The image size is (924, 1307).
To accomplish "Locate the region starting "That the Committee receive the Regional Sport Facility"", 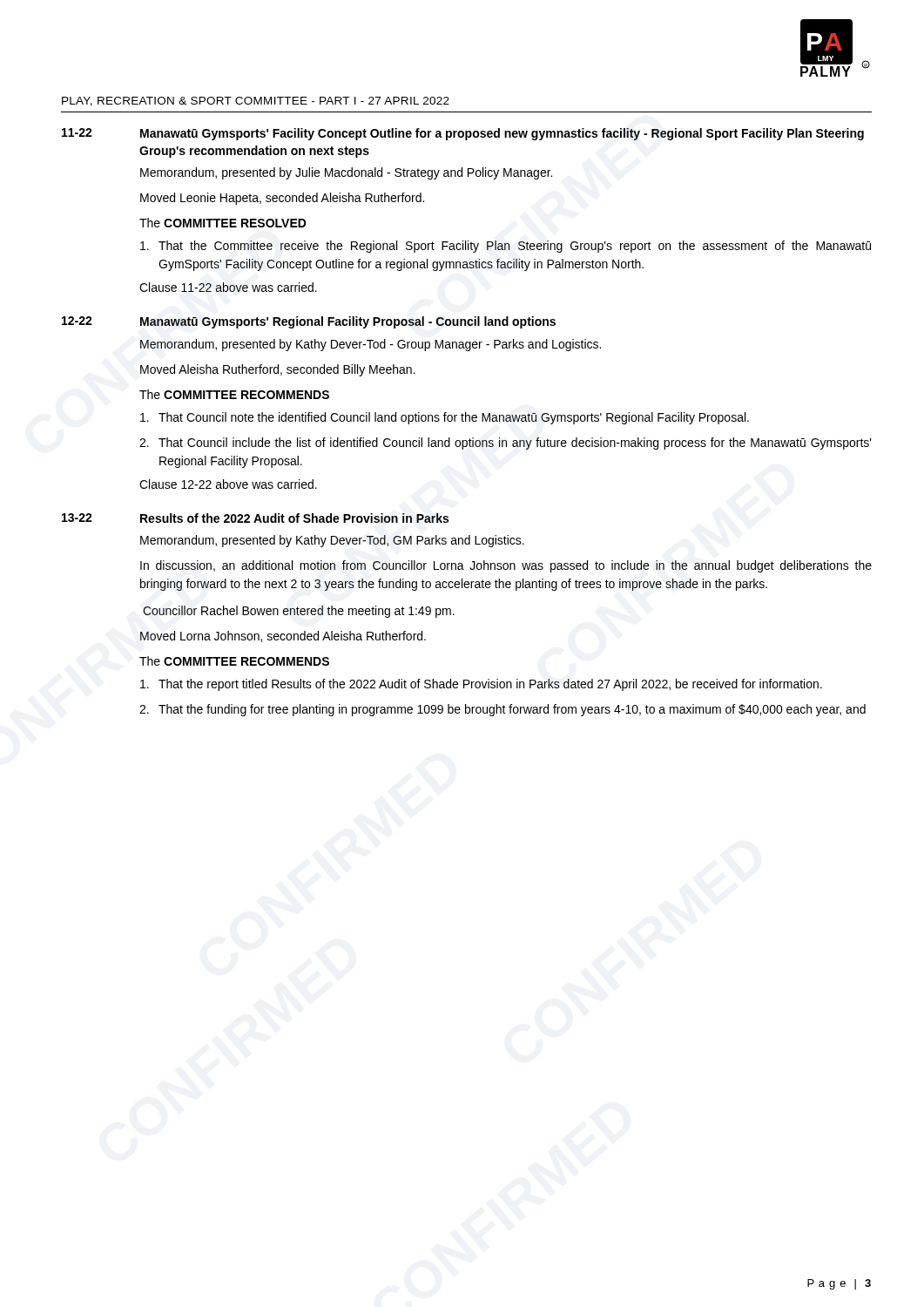I will 506,256.
